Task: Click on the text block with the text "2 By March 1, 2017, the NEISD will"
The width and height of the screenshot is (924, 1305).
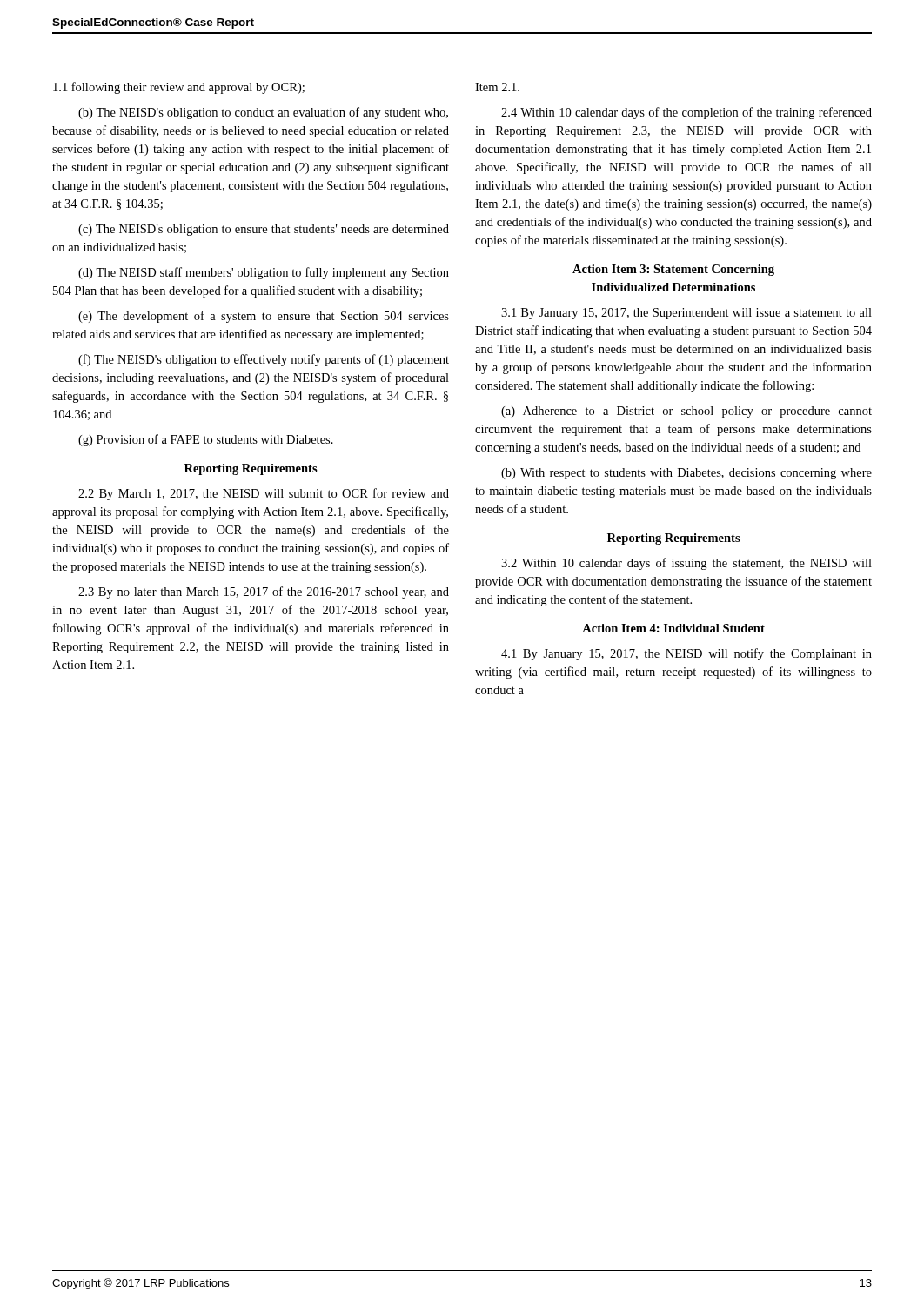Action: (x=251, y=531)
